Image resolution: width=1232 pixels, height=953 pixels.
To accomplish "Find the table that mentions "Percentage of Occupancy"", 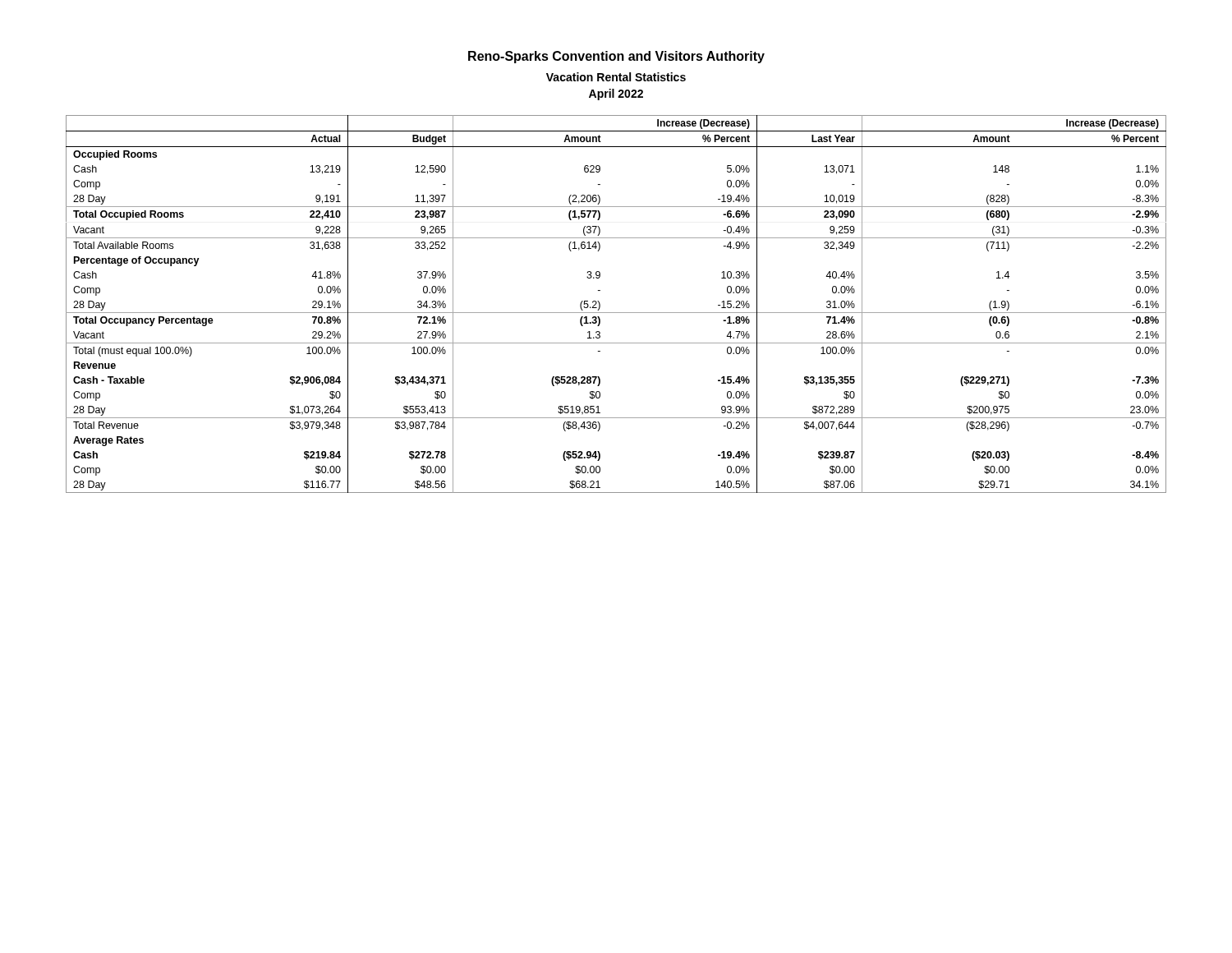I will click(x=616, y=304).
